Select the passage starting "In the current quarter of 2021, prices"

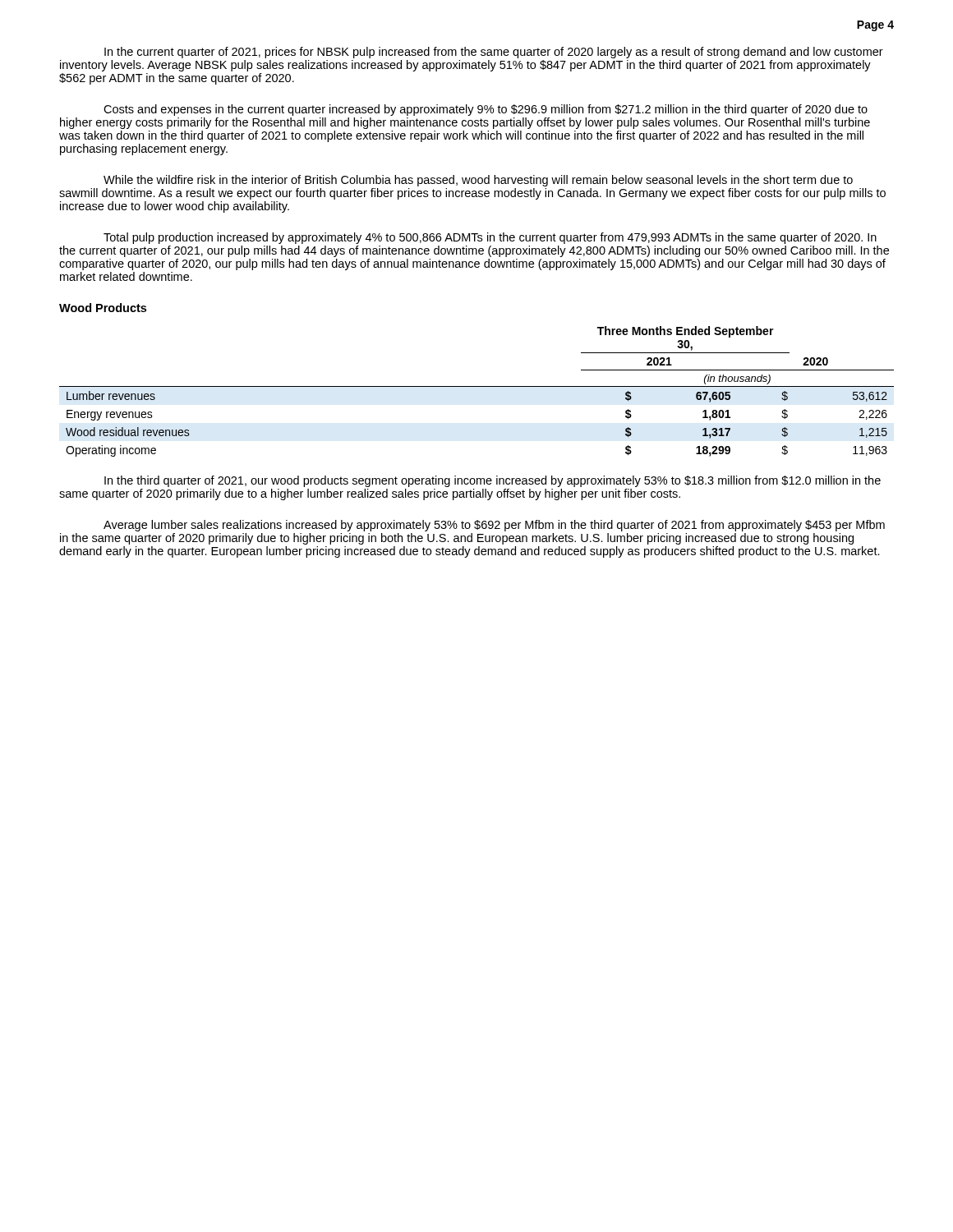coord(471,65)
